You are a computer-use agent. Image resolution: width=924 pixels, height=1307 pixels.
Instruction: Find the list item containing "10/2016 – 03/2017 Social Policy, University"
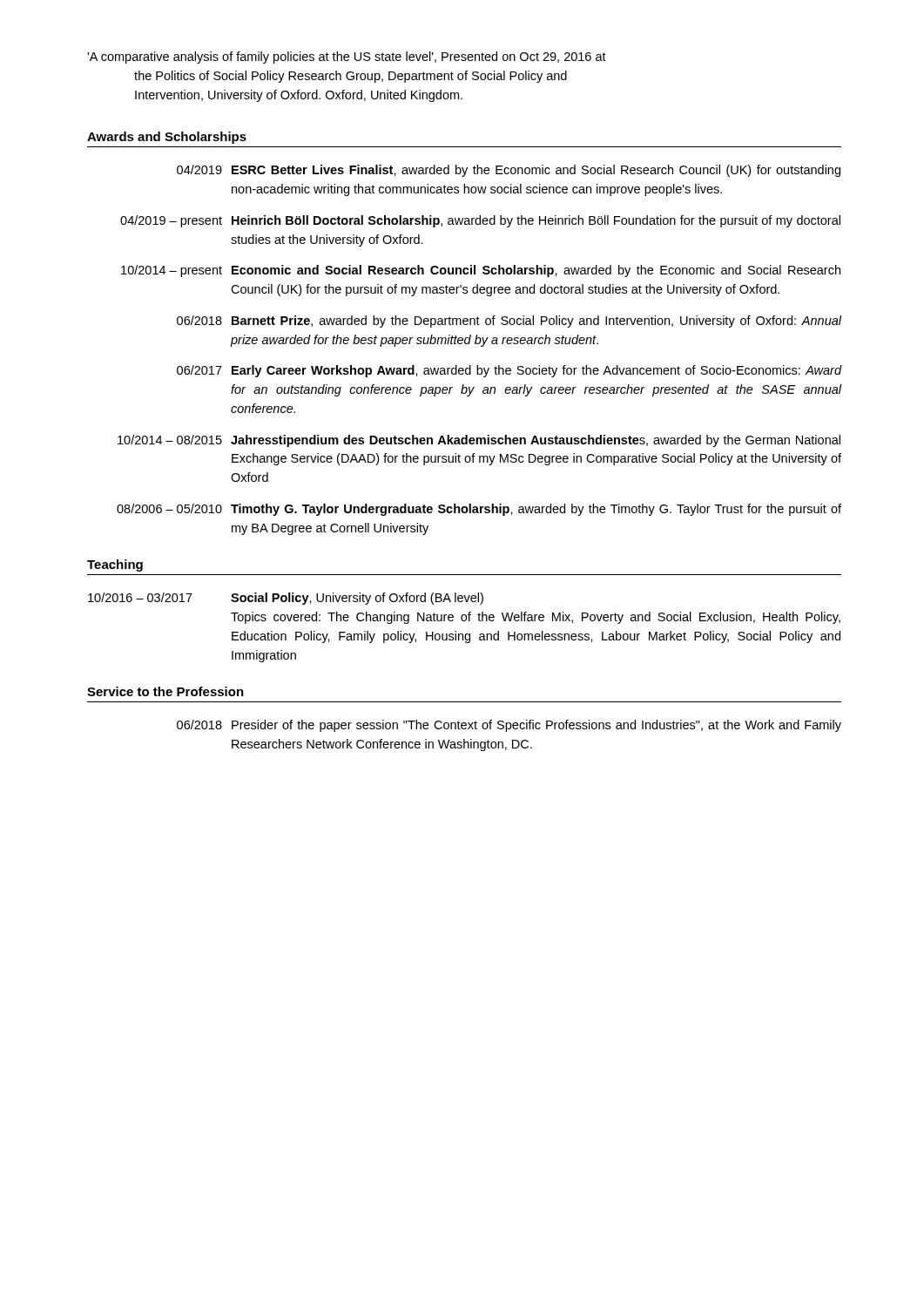[464, 627]
